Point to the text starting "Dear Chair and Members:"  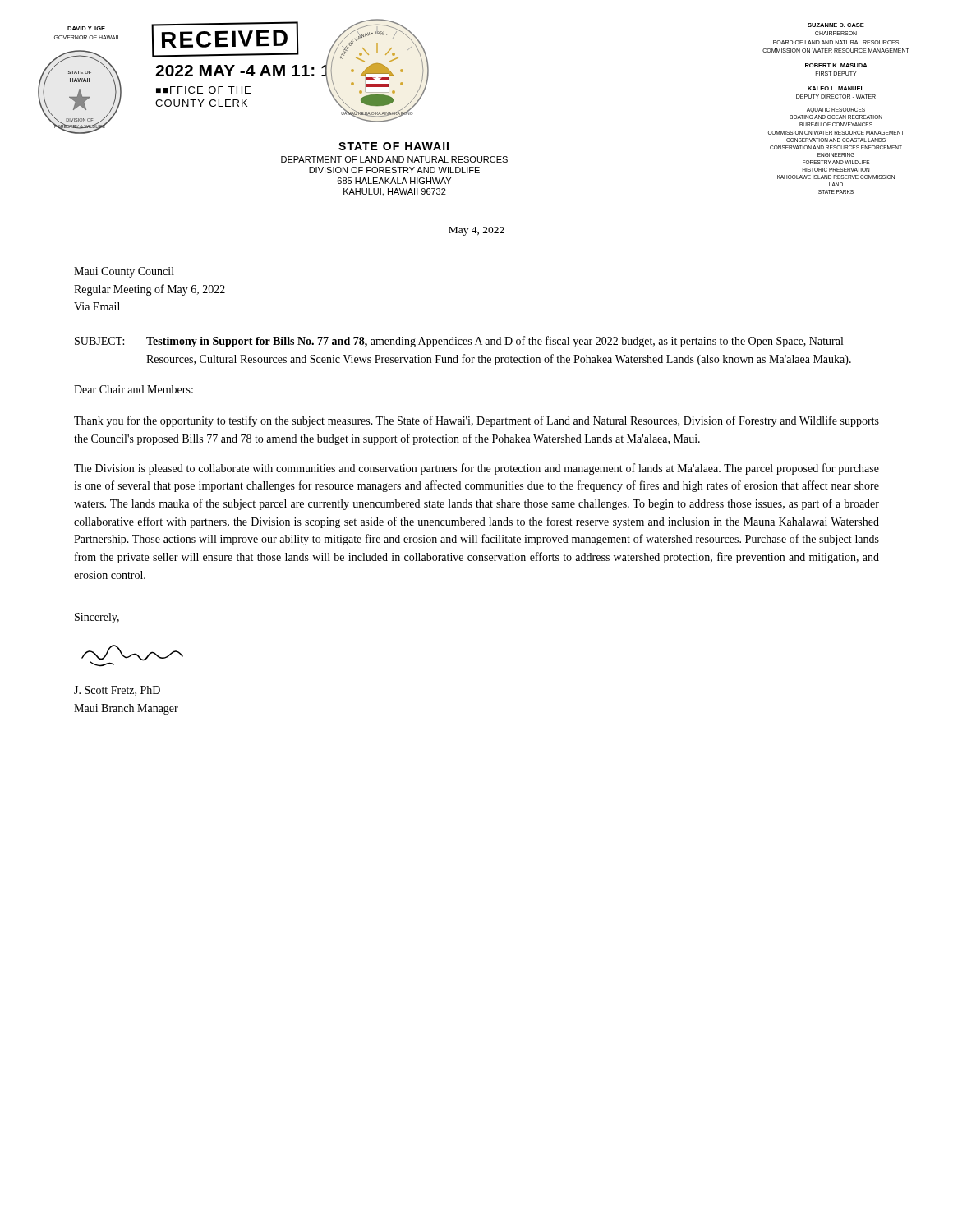[134, 390]
